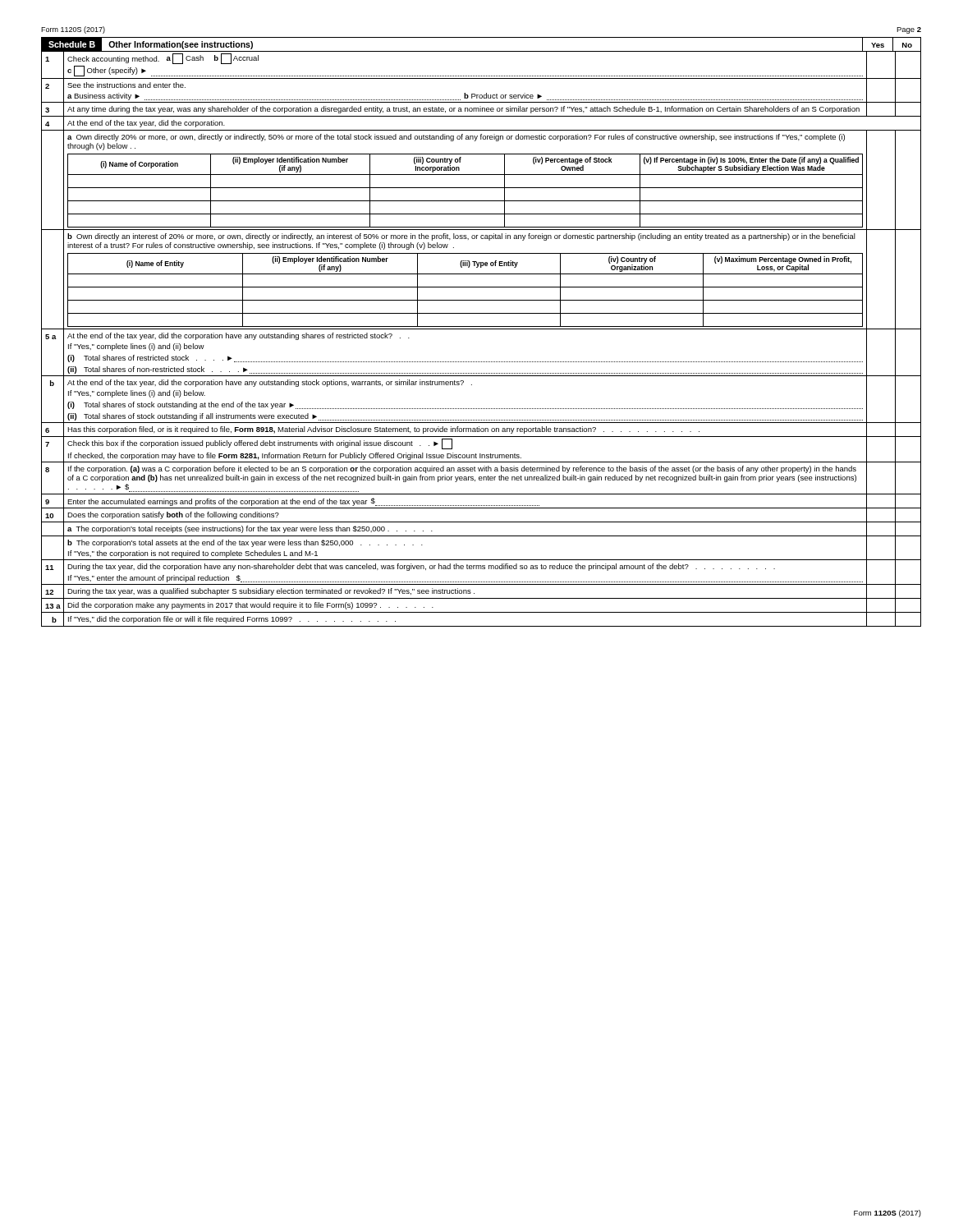The image size is (954, 1232).
Task: Point to the block beginning "If the corporation. (a)"
Action: pyautogui.click(x=464, y=478)
